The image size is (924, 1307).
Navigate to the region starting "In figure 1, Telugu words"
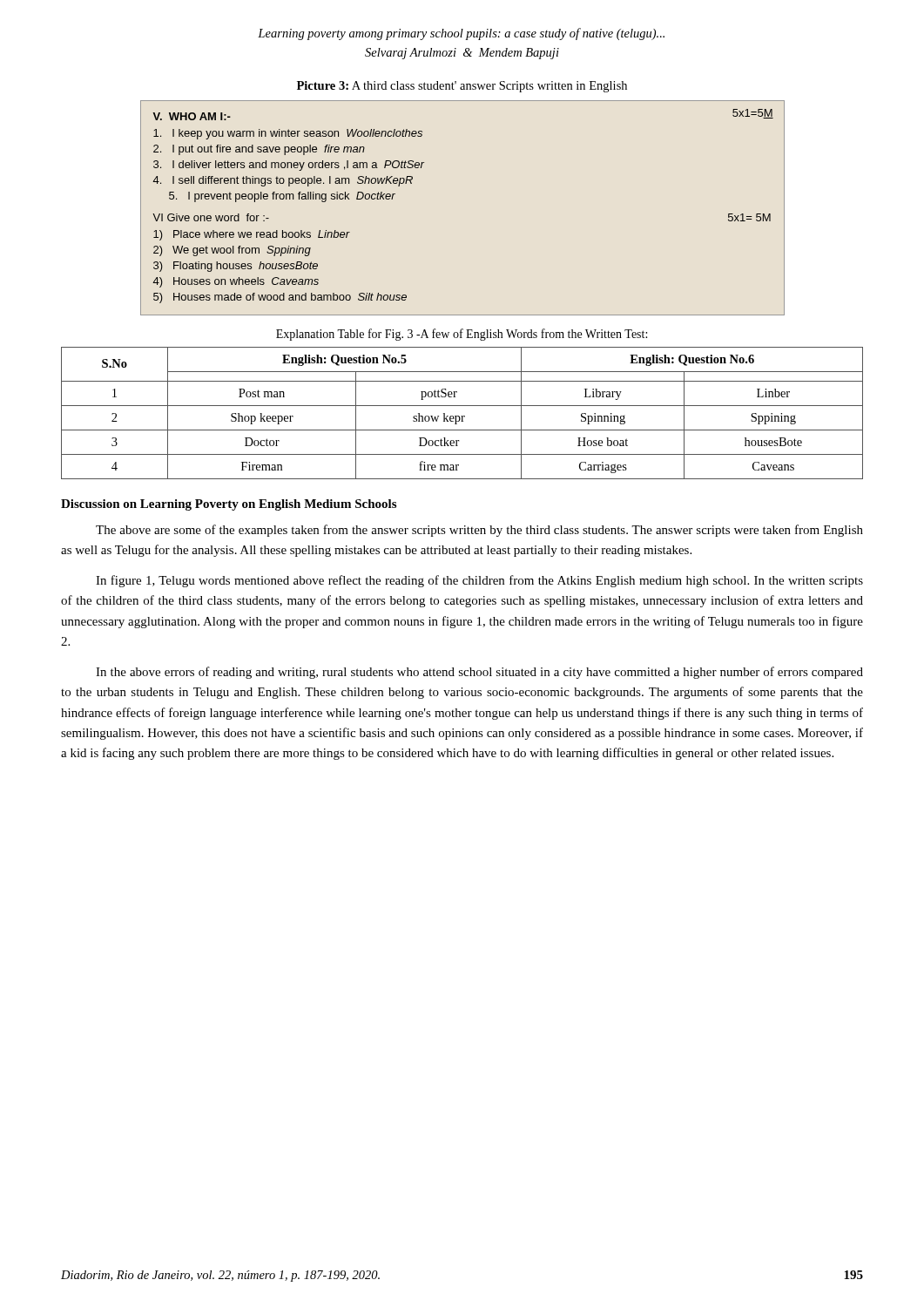click(x=462, y=611)
